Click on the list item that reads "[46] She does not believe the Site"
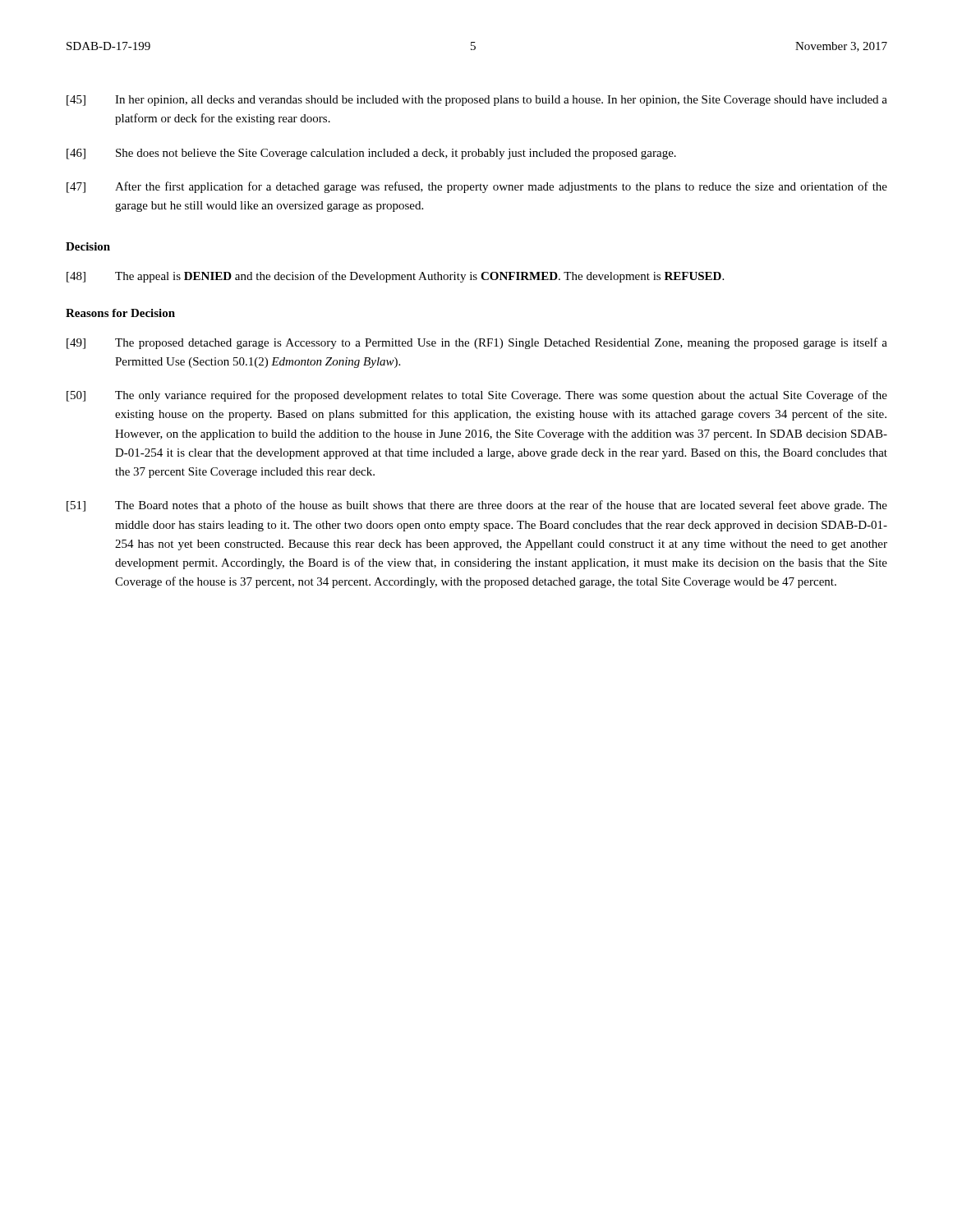953x1232 pixels. [x=476, y=153]
